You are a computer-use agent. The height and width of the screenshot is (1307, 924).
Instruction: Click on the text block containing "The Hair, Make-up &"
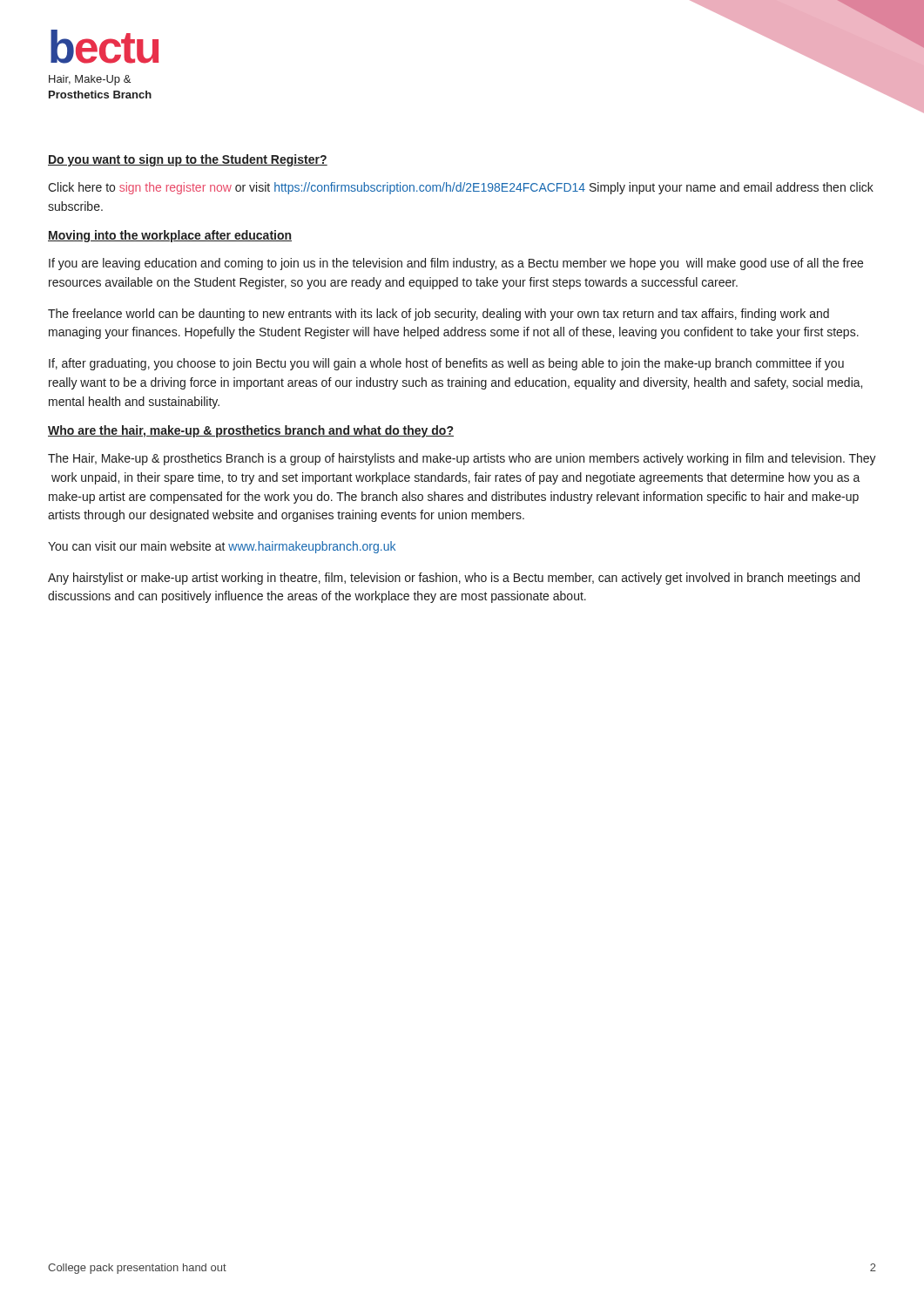click(462, 488)
